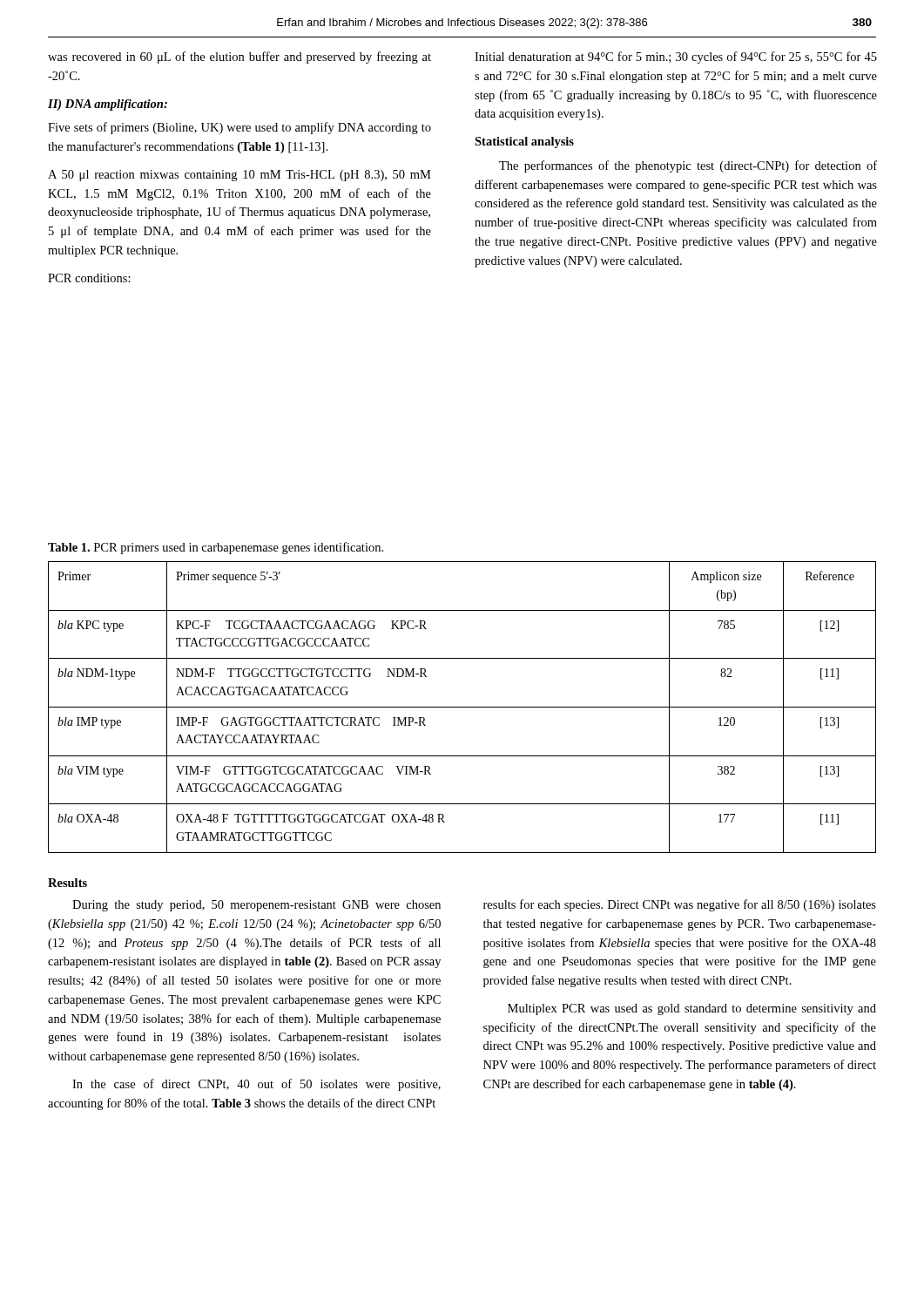Locate a table
Image resolution: width=924 pixels, height=1307 pixels.
(x=462, y=707)
